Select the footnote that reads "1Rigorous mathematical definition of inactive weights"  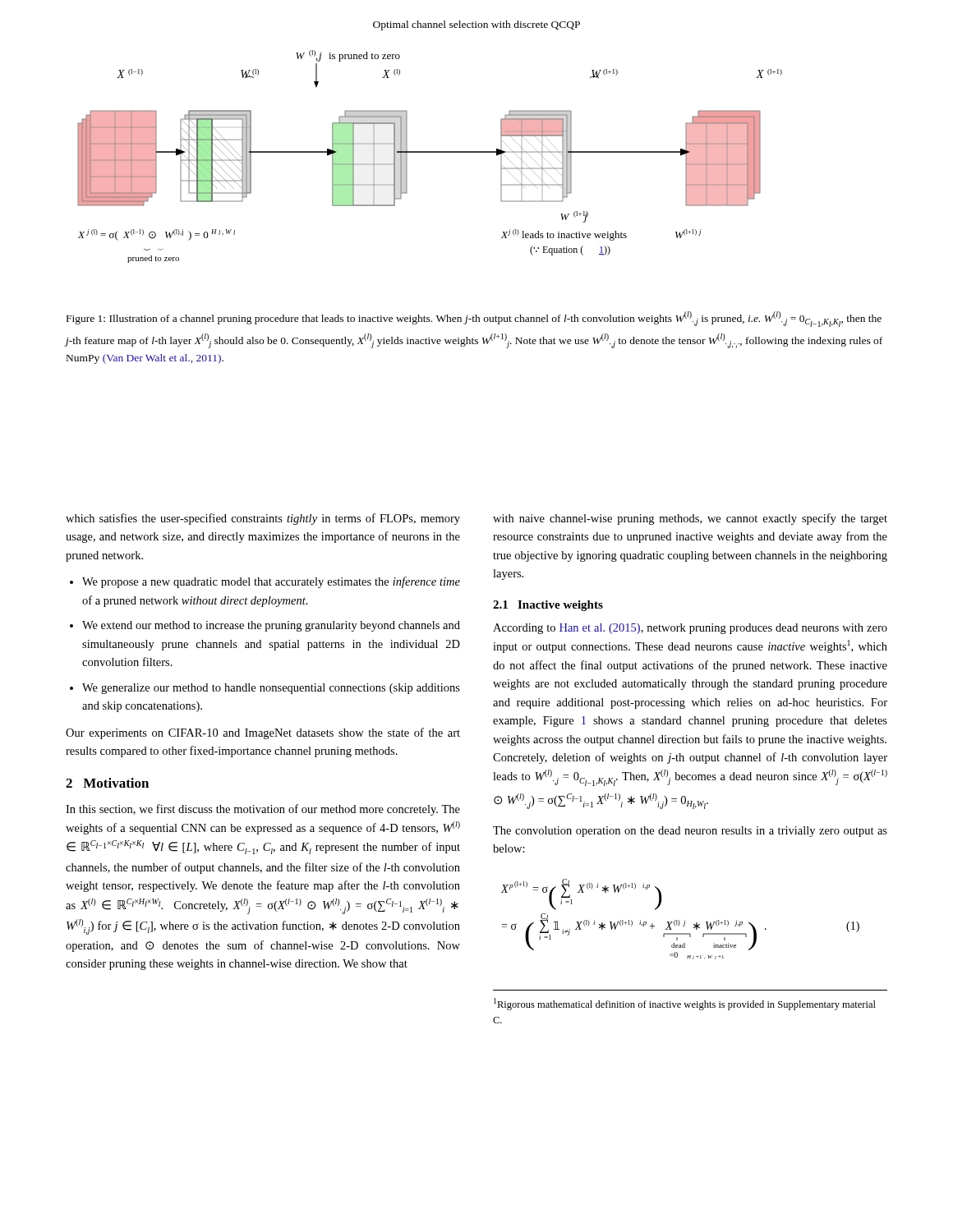[x=684, y=1011]
